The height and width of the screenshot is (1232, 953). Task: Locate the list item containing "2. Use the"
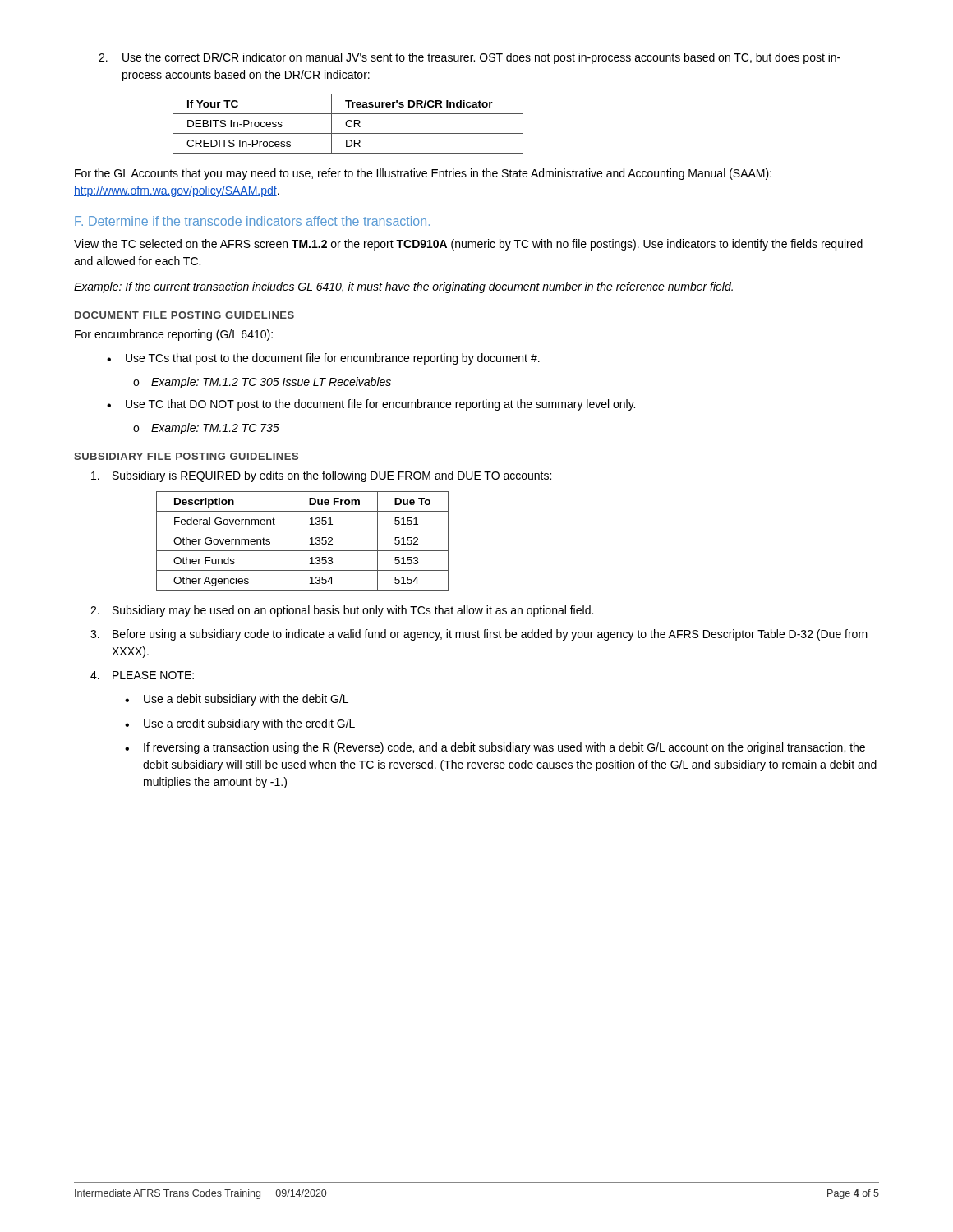(489, 67)
